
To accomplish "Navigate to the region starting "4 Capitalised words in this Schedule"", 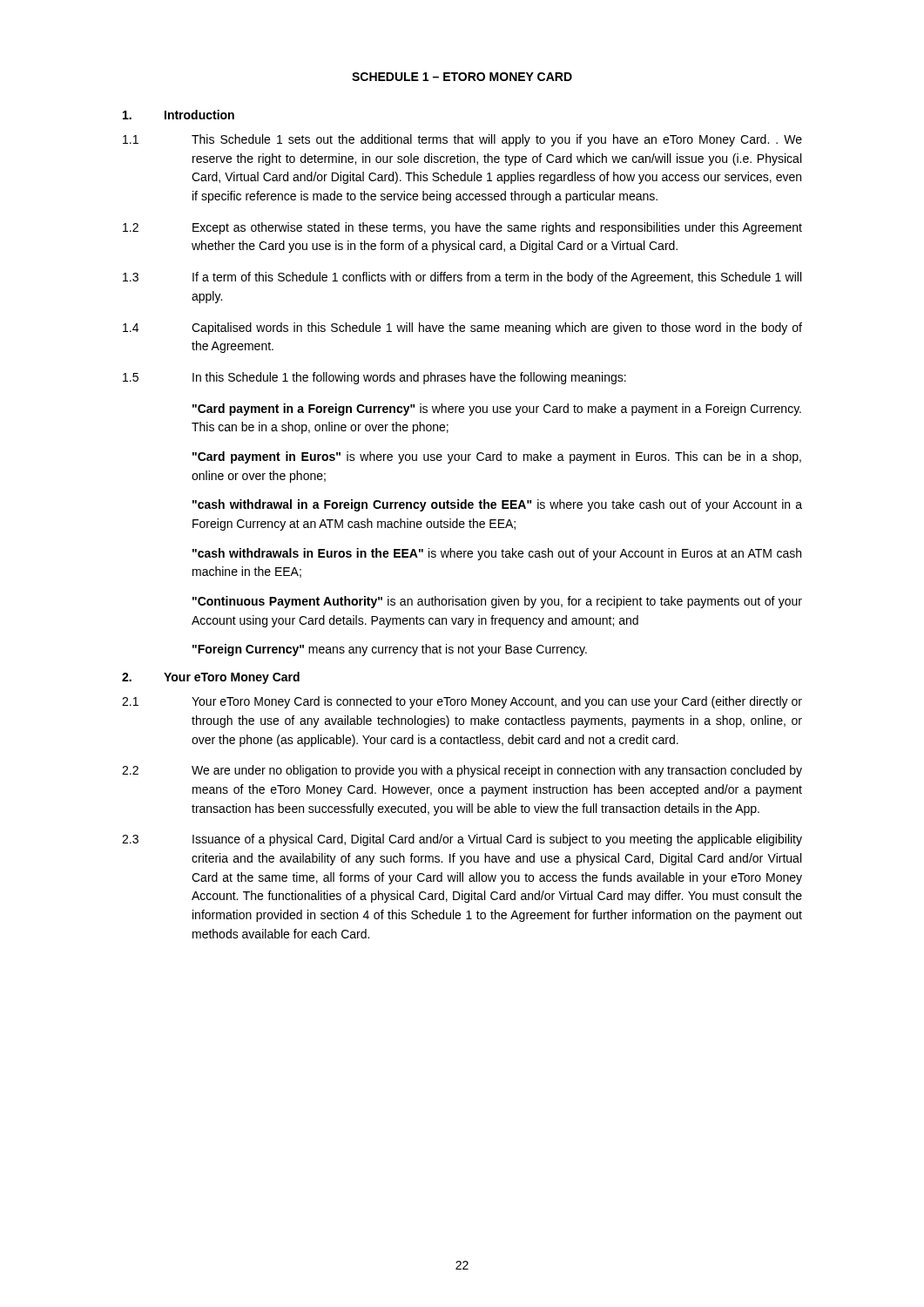I will point(462,337).
